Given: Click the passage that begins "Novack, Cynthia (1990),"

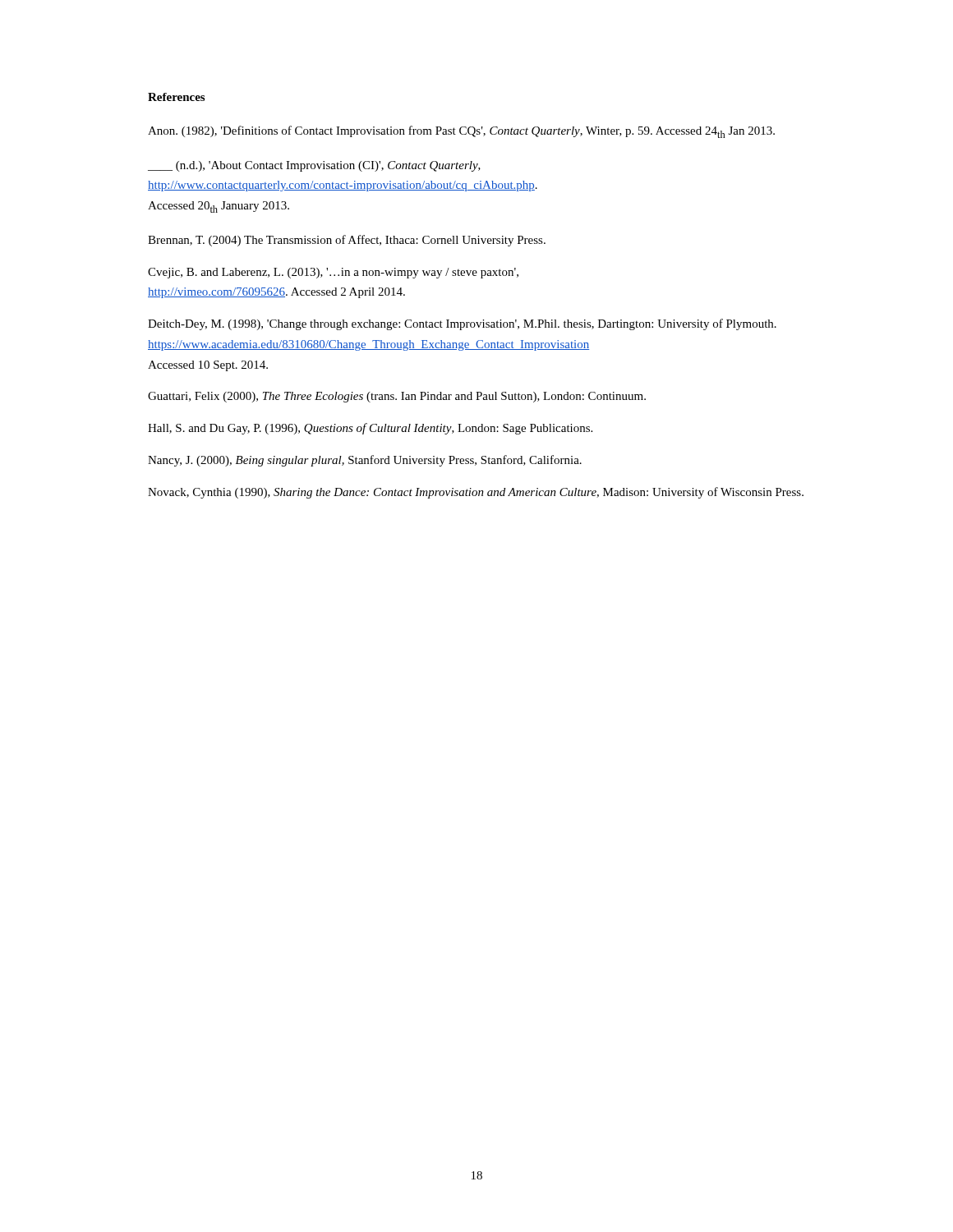Looking at the screenshot, I should pyautogui.click(x=476, y=492).
